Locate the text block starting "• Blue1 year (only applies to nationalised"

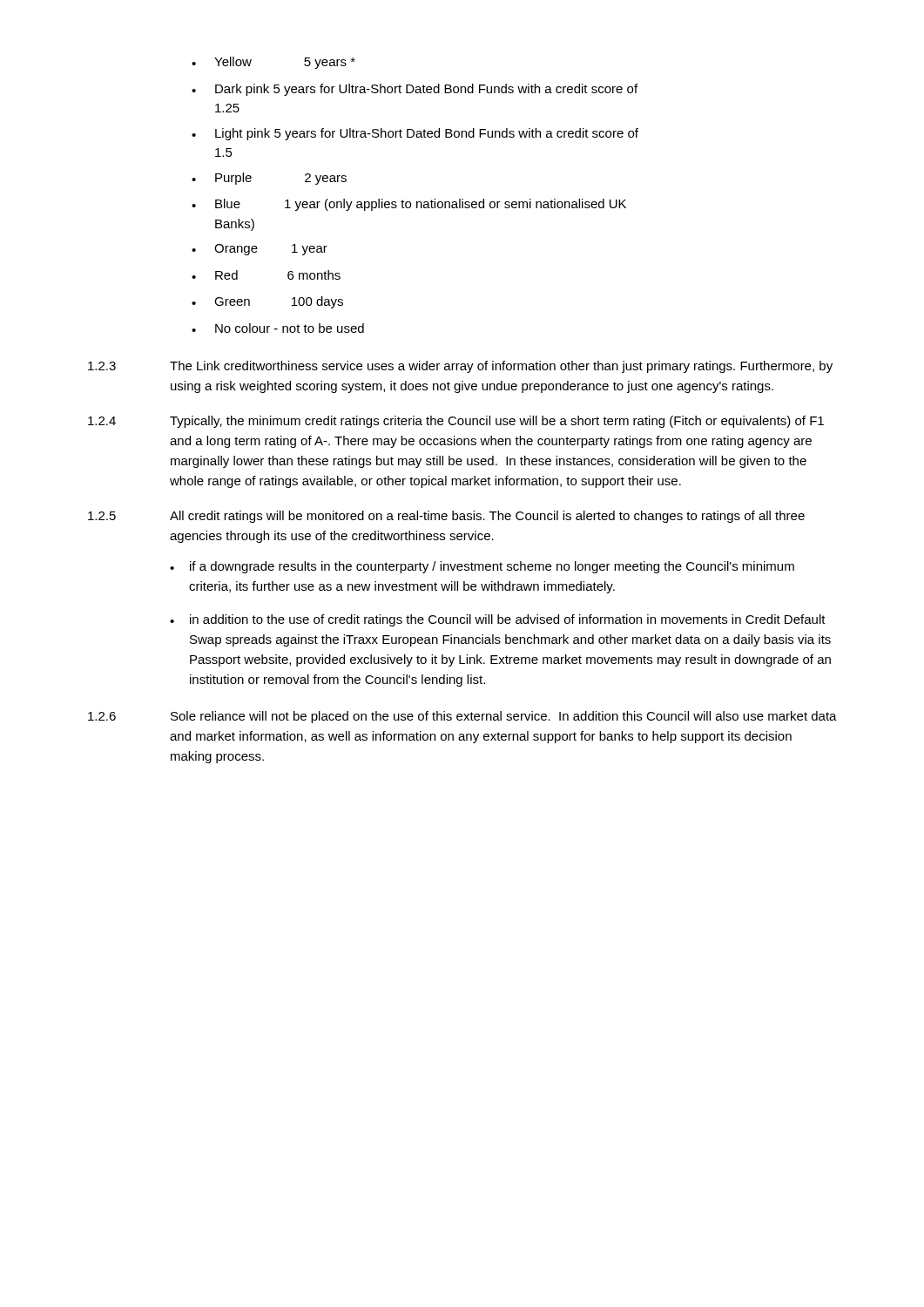(409, 214)
